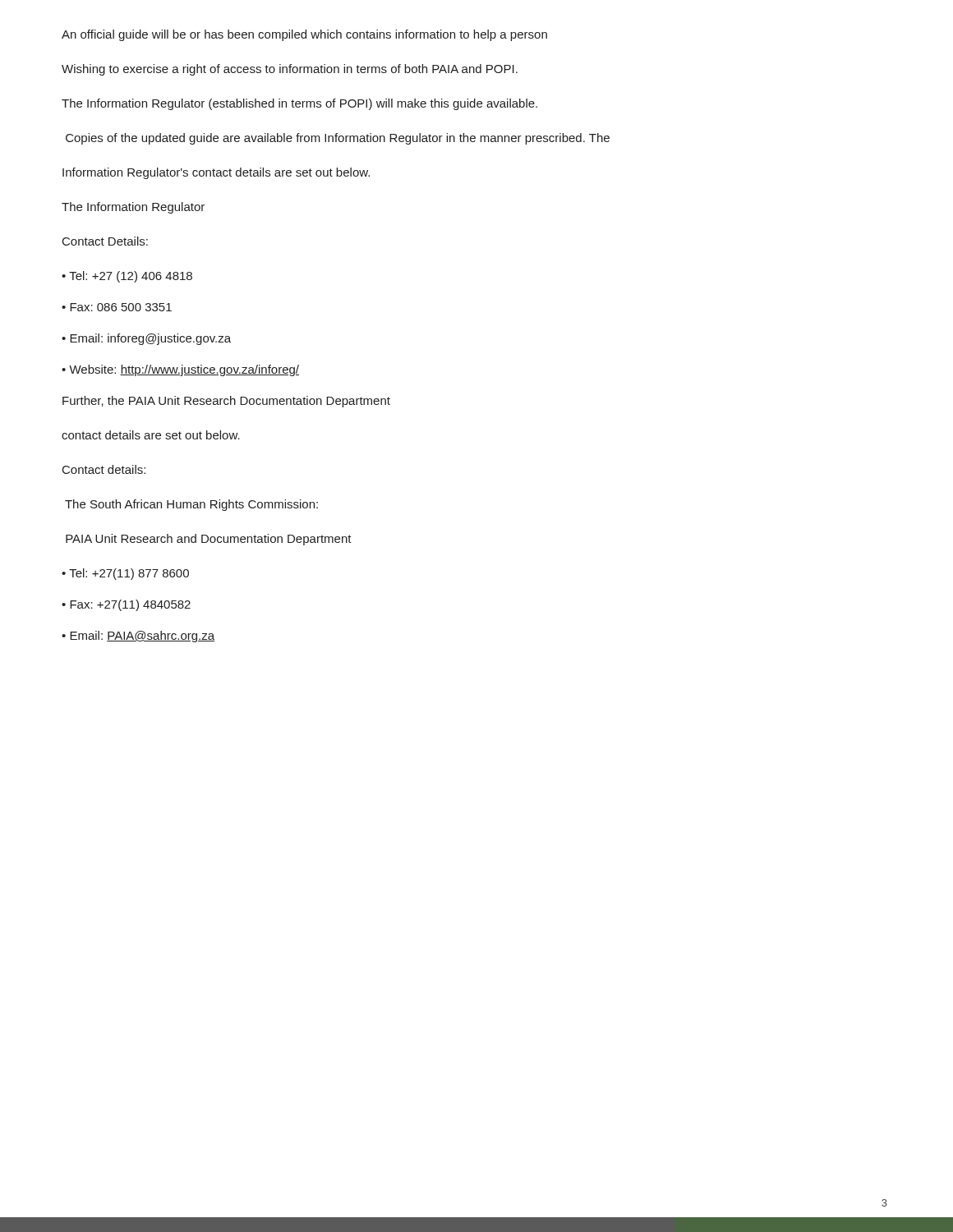Locate the block of text that opens with "PAIA Unit Research"
The height and width of the screenshot is (1232, 953).
click(x=206, y=538)
